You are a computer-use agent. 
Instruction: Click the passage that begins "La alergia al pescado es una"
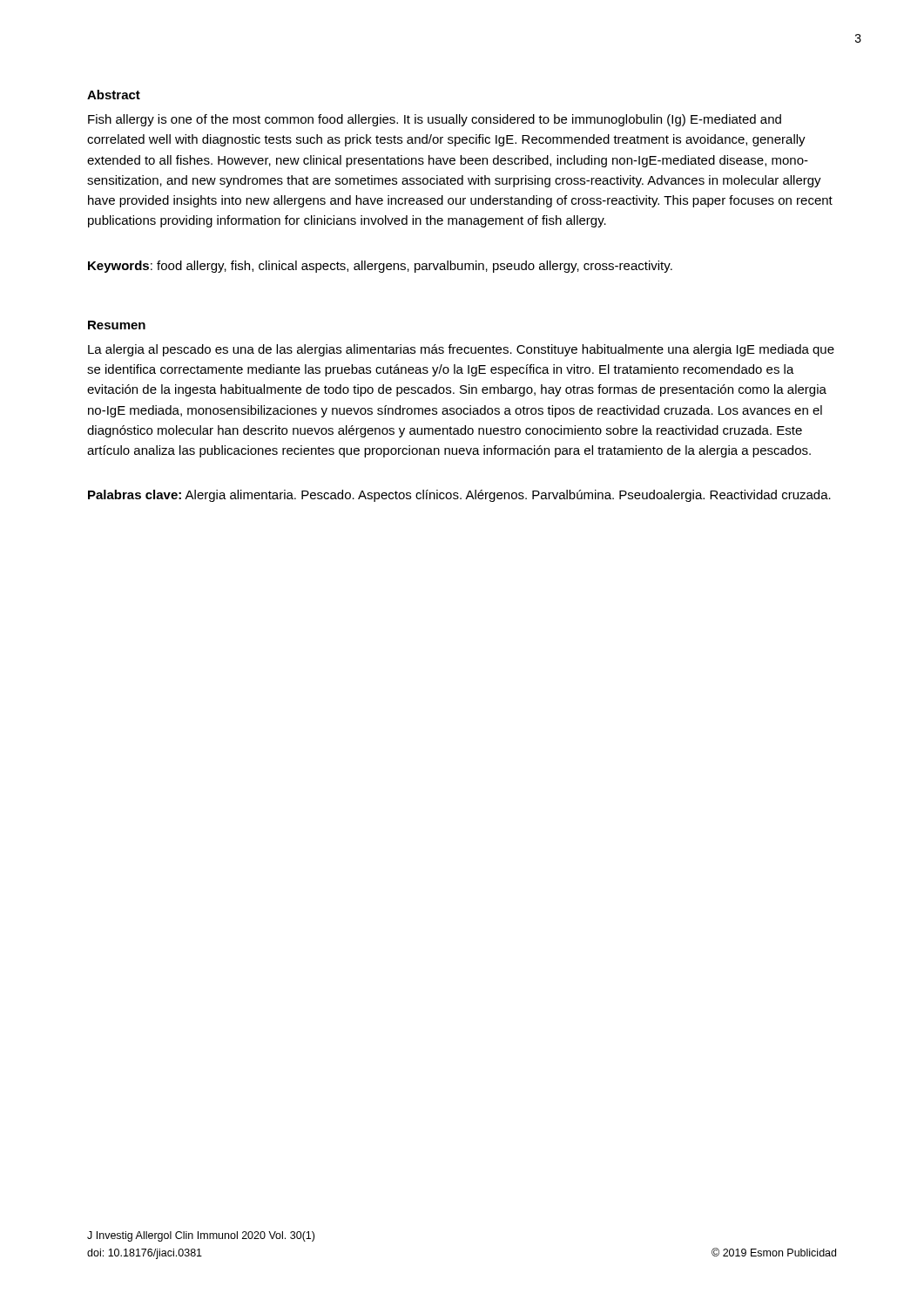[x=461, y=399]
